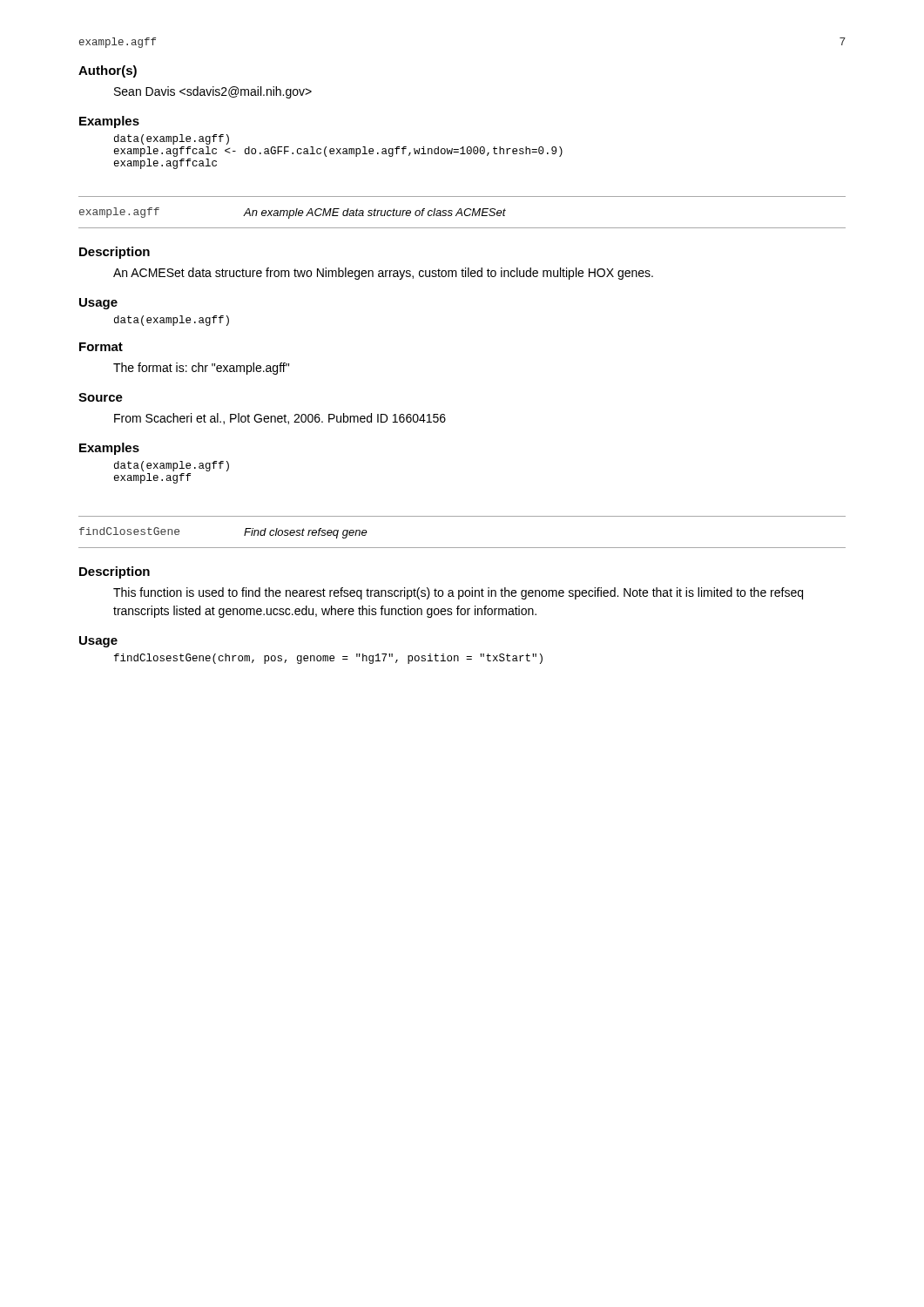This screenshot has height=1307, width=924.
Task: Find "data(example.agff) example.agffcalc <- do.aGFF.calc(example.agff,window=1000,thresh=0.9) example.agffcalc" on this page
Action: [x=479, y=152]
